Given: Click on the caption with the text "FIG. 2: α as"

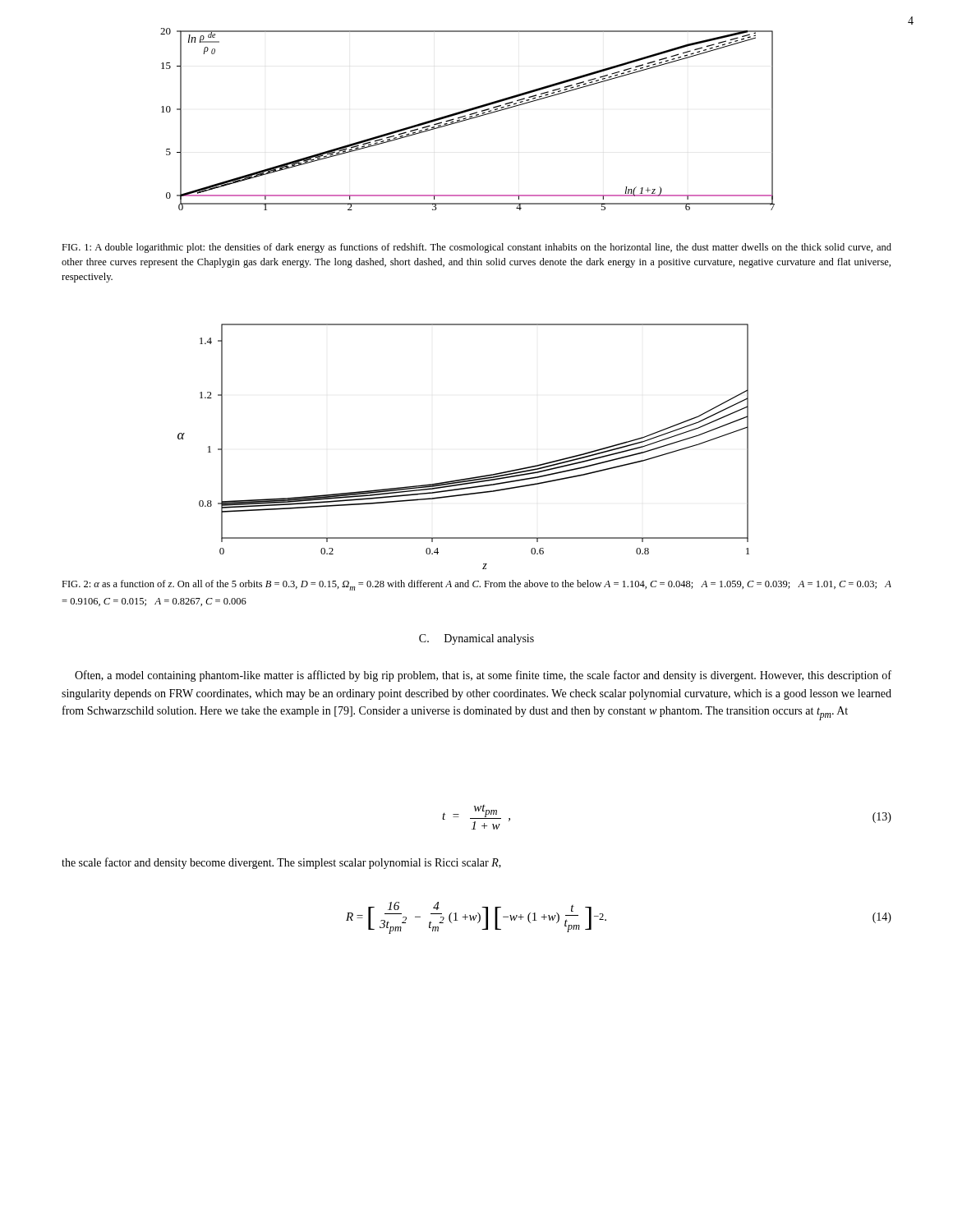Looking at the screenshot, I should click(x=476, y=592).
